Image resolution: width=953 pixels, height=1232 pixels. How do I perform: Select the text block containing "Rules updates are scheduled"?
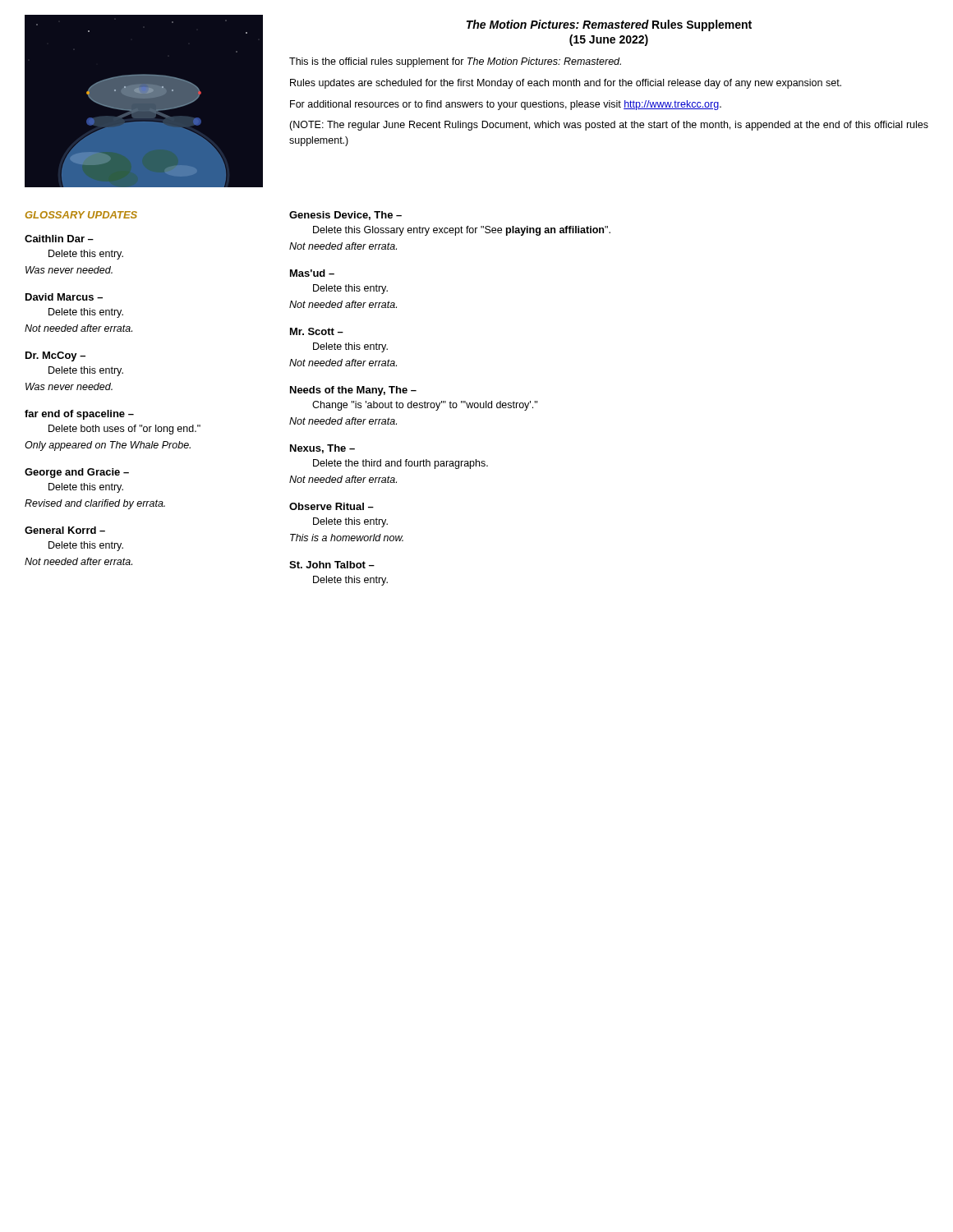click(x=566, y=83)
